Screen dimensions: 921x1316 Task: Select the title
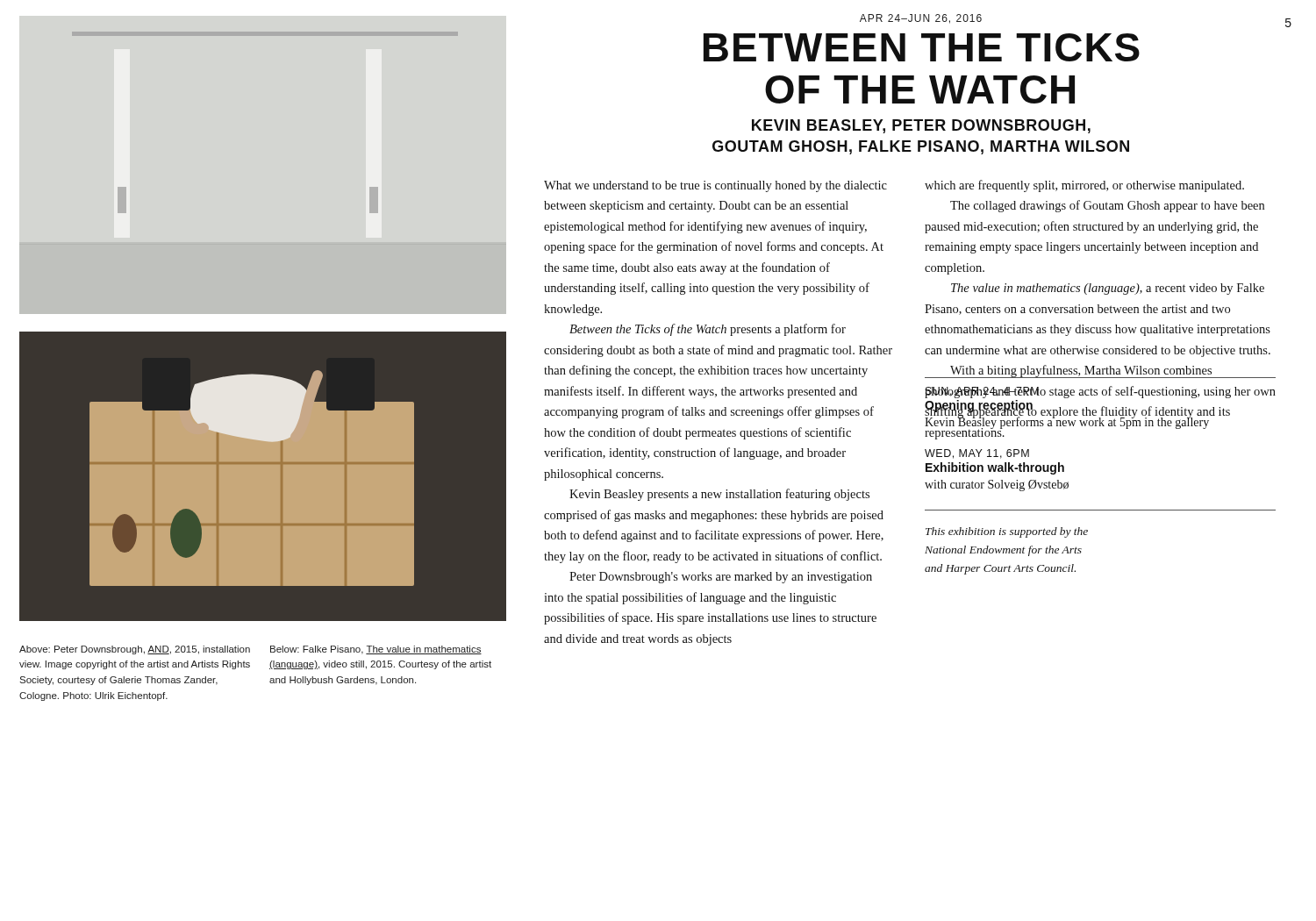[x=921, y=69]
